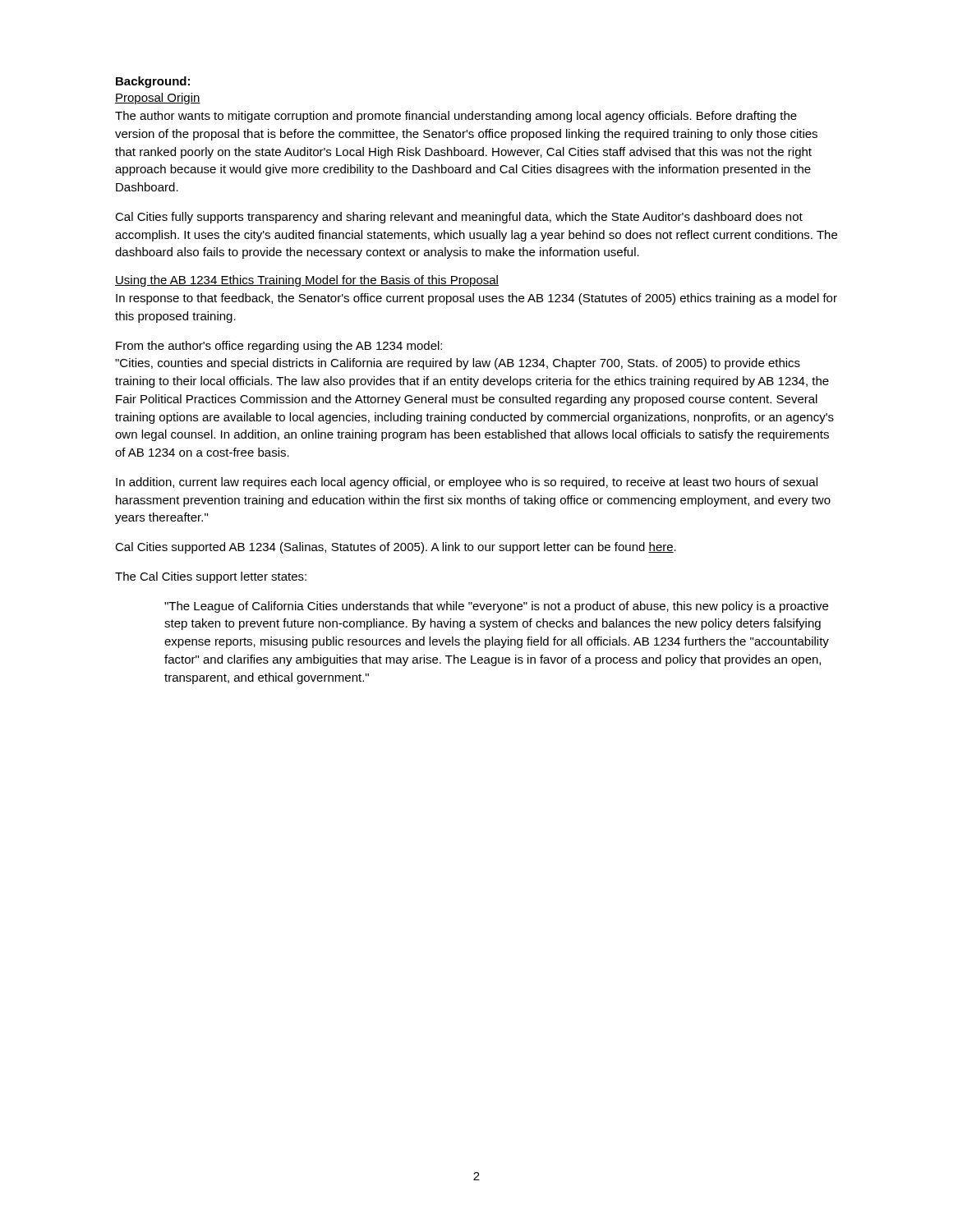Find the element starting "Proposal Origin"
The height and width of the screenshot is (1232, 953).
(x=157, y=97)
